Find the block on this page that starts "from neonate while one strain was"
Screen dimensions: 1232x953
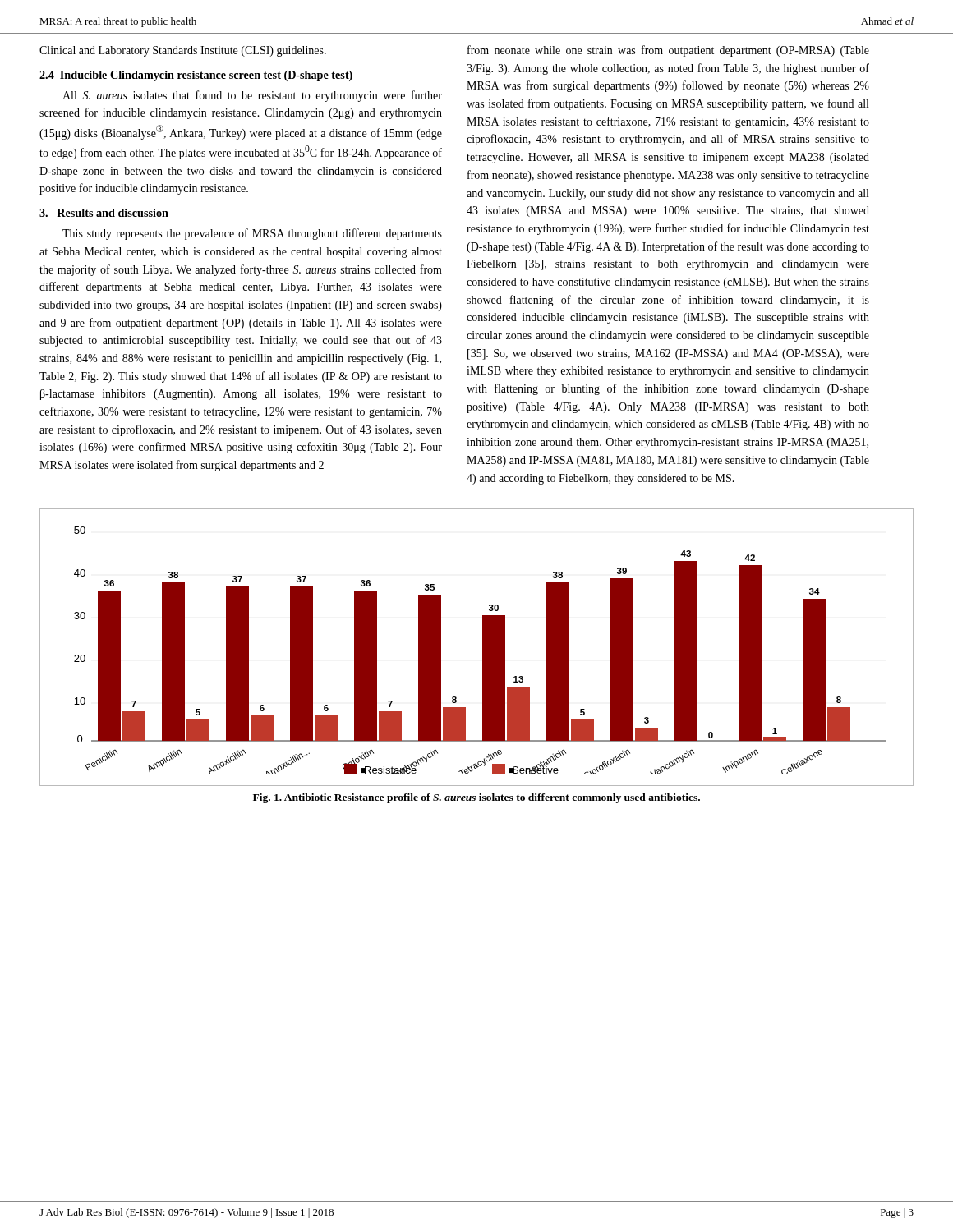pos(668,265)
